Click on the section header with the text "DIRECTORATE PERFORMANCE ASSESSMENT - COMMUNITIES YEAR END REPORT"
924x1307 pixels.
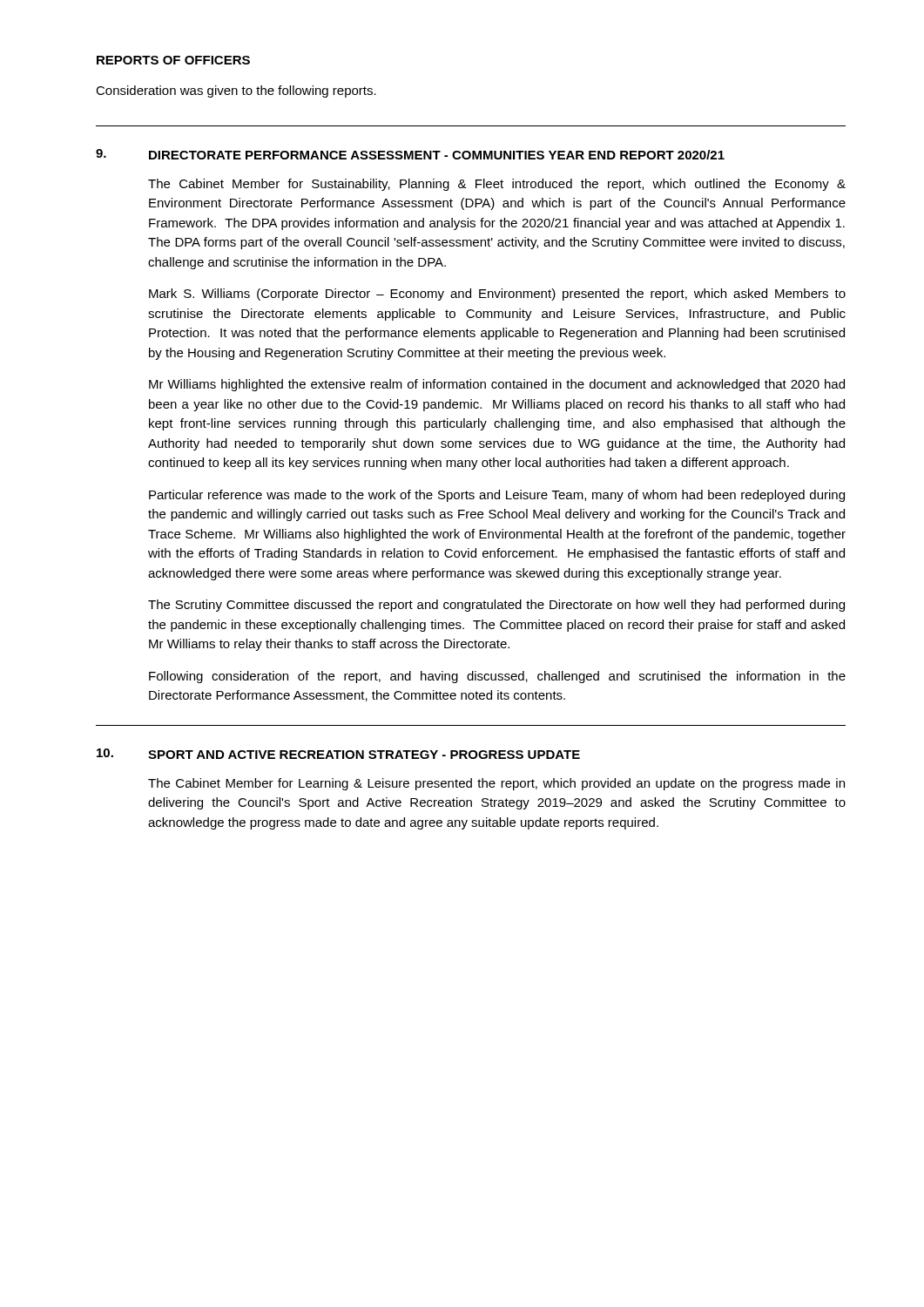click(x=436, y=154)
